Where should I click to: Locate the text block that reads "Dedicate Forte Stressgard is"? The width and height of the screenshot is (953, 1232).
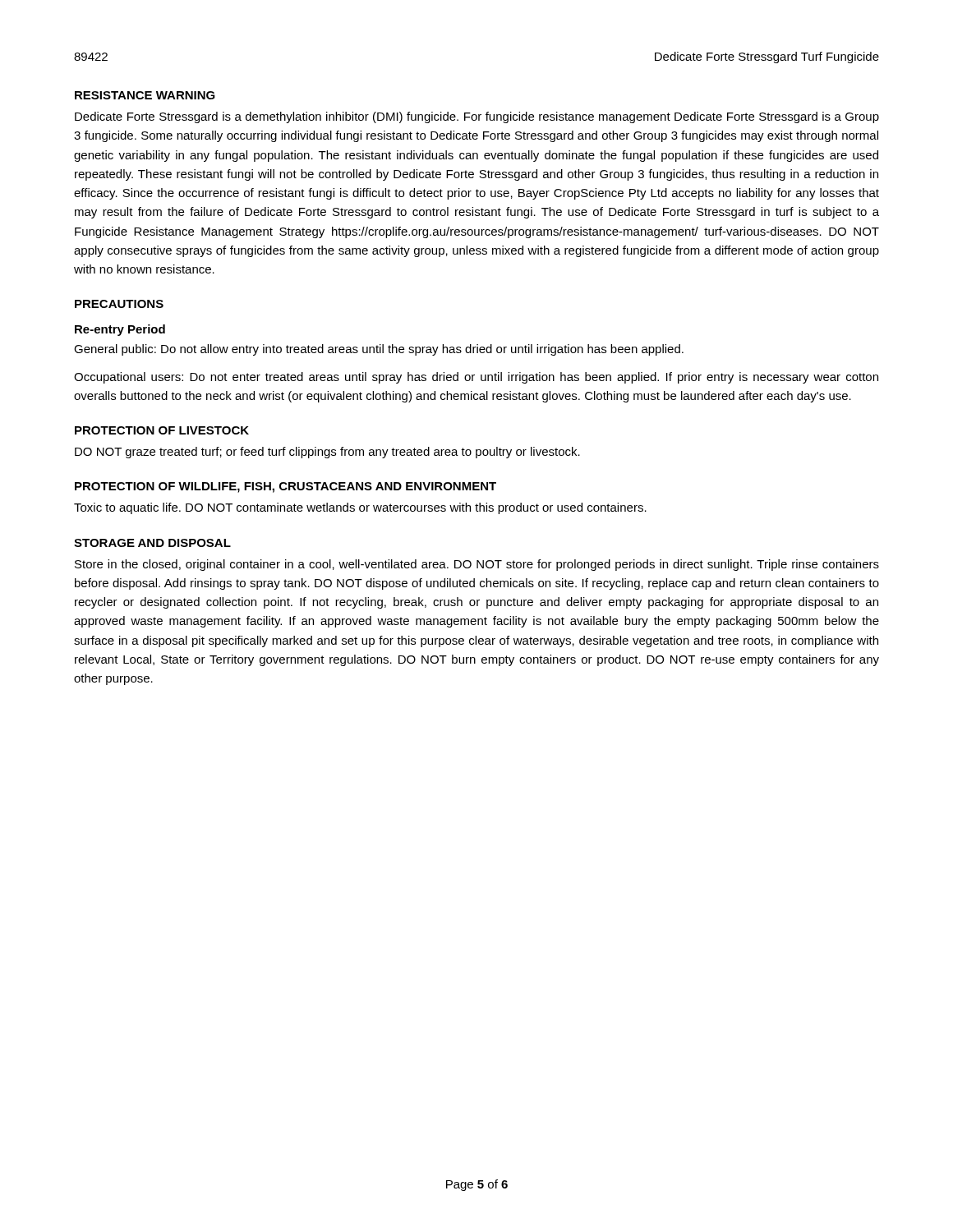coord(476,193)
